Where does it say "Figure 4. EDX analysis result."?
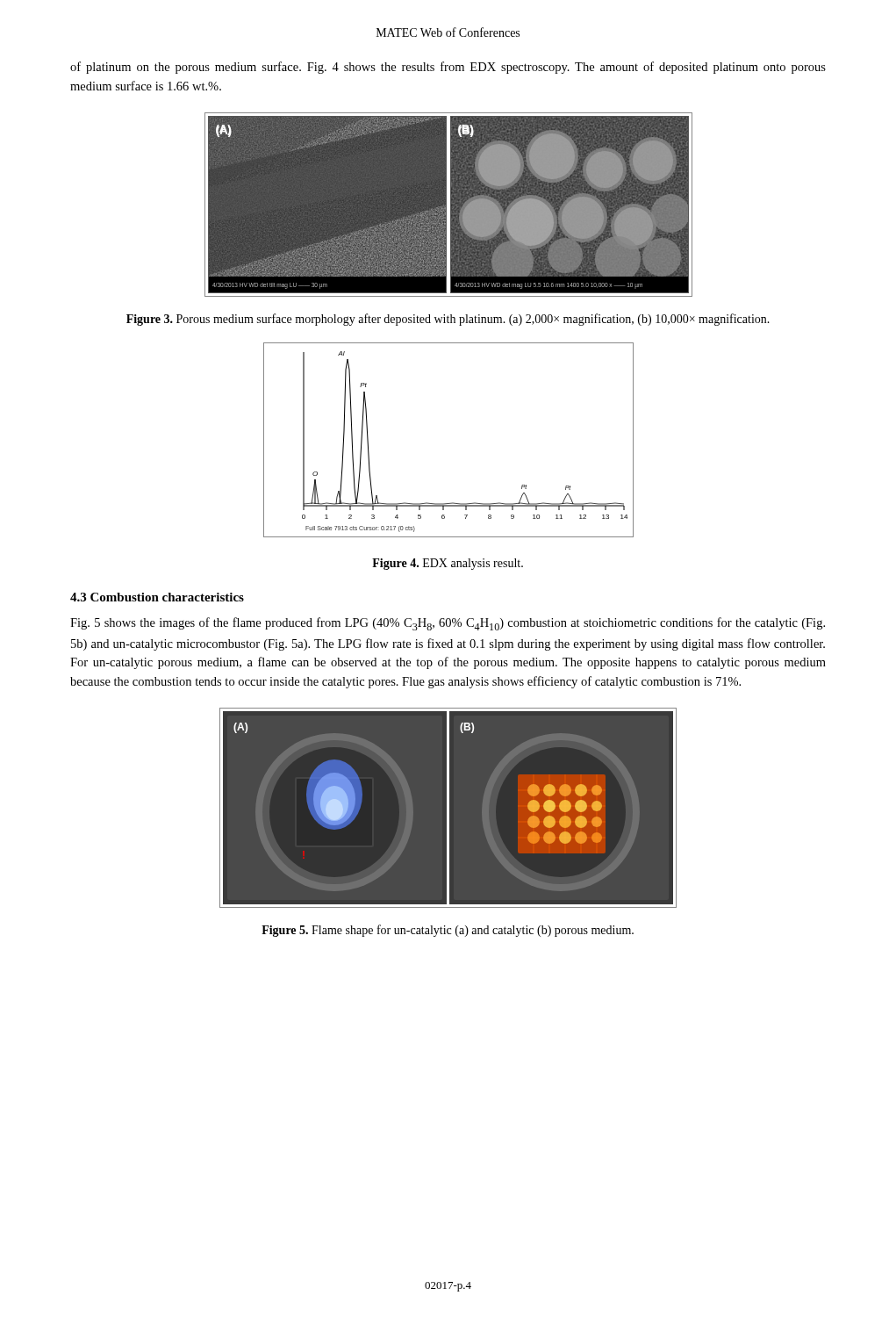Screen dimensions: 1317x896 (x=448, y=563)
